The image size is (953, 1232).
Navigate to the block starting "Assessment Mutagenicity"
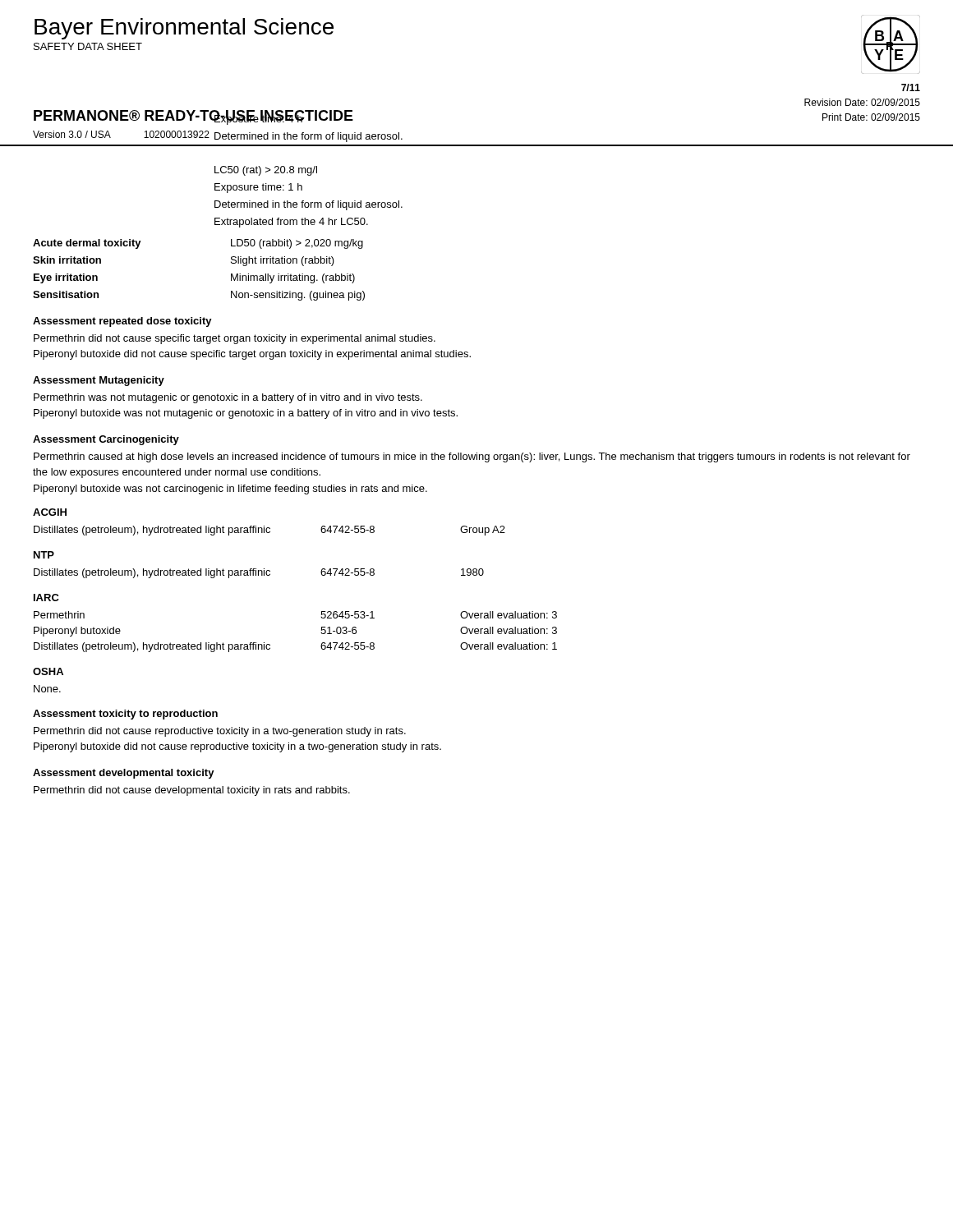point(98,380)
